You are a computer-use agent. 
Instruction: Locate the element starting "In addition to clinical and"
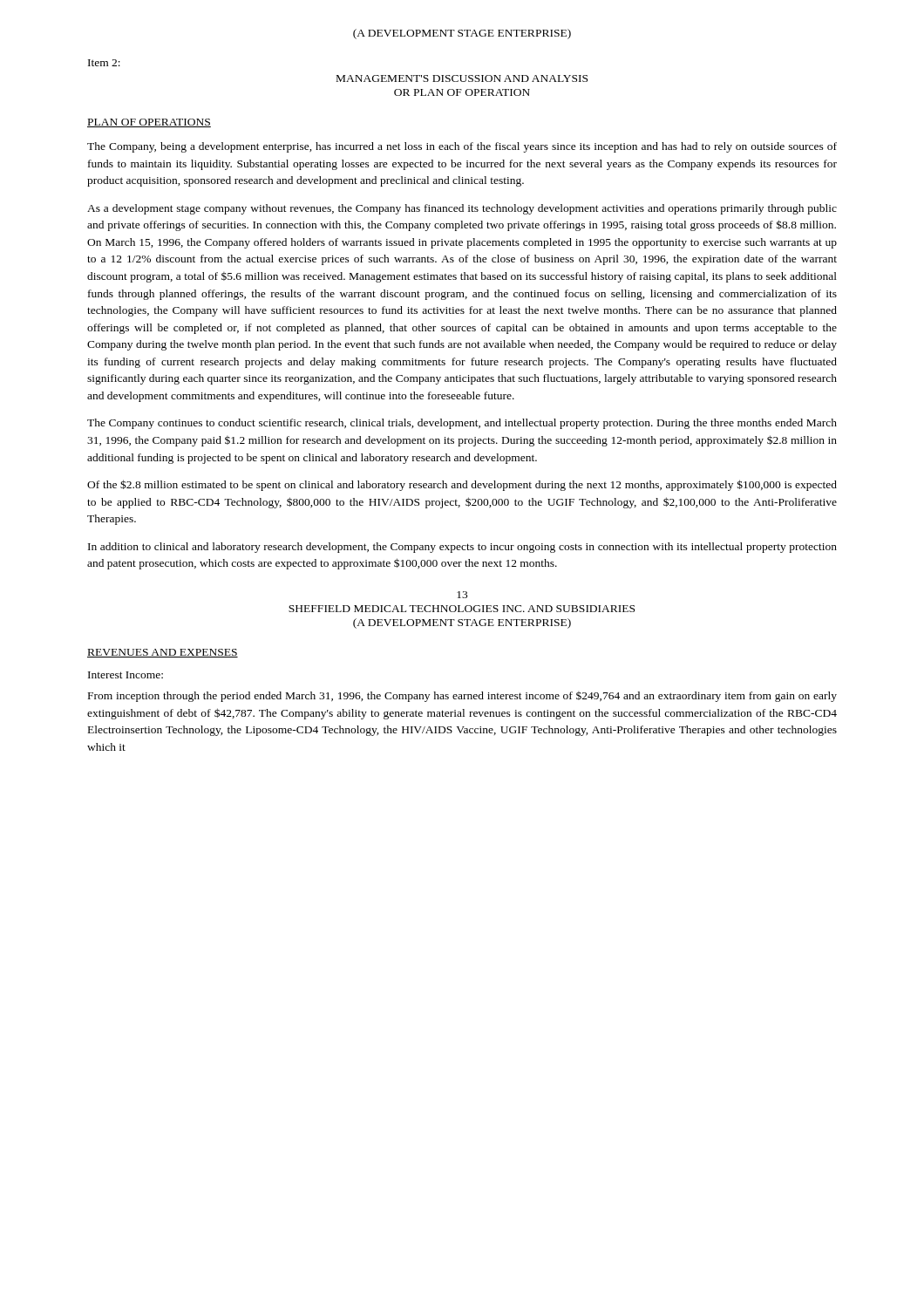(x=462, y=555)
